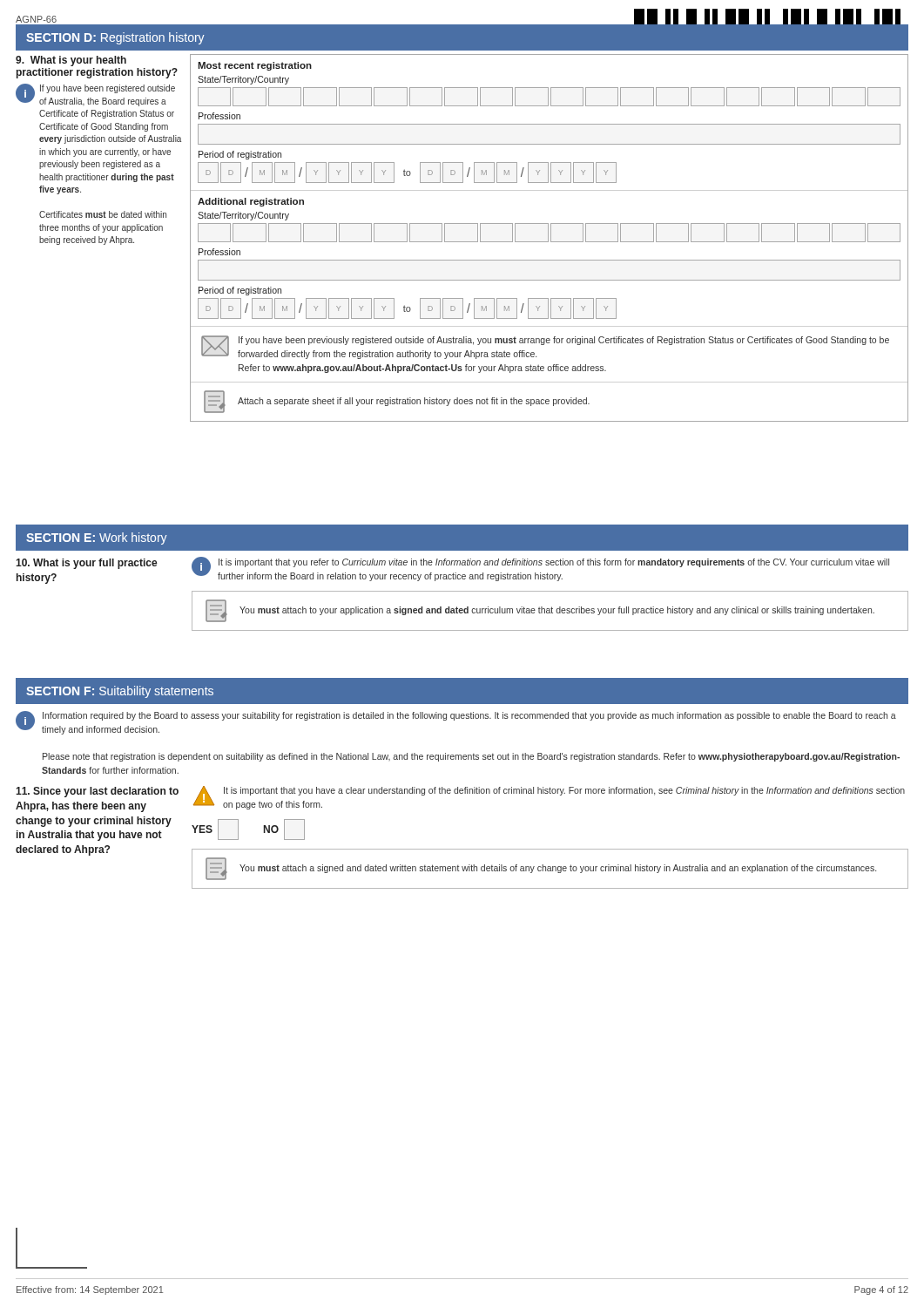Find the text block starting "What is your health practitioner registration history?"
Viewport: 924px width, 1307px height.
pyautogui.click(x=99, y=151)
